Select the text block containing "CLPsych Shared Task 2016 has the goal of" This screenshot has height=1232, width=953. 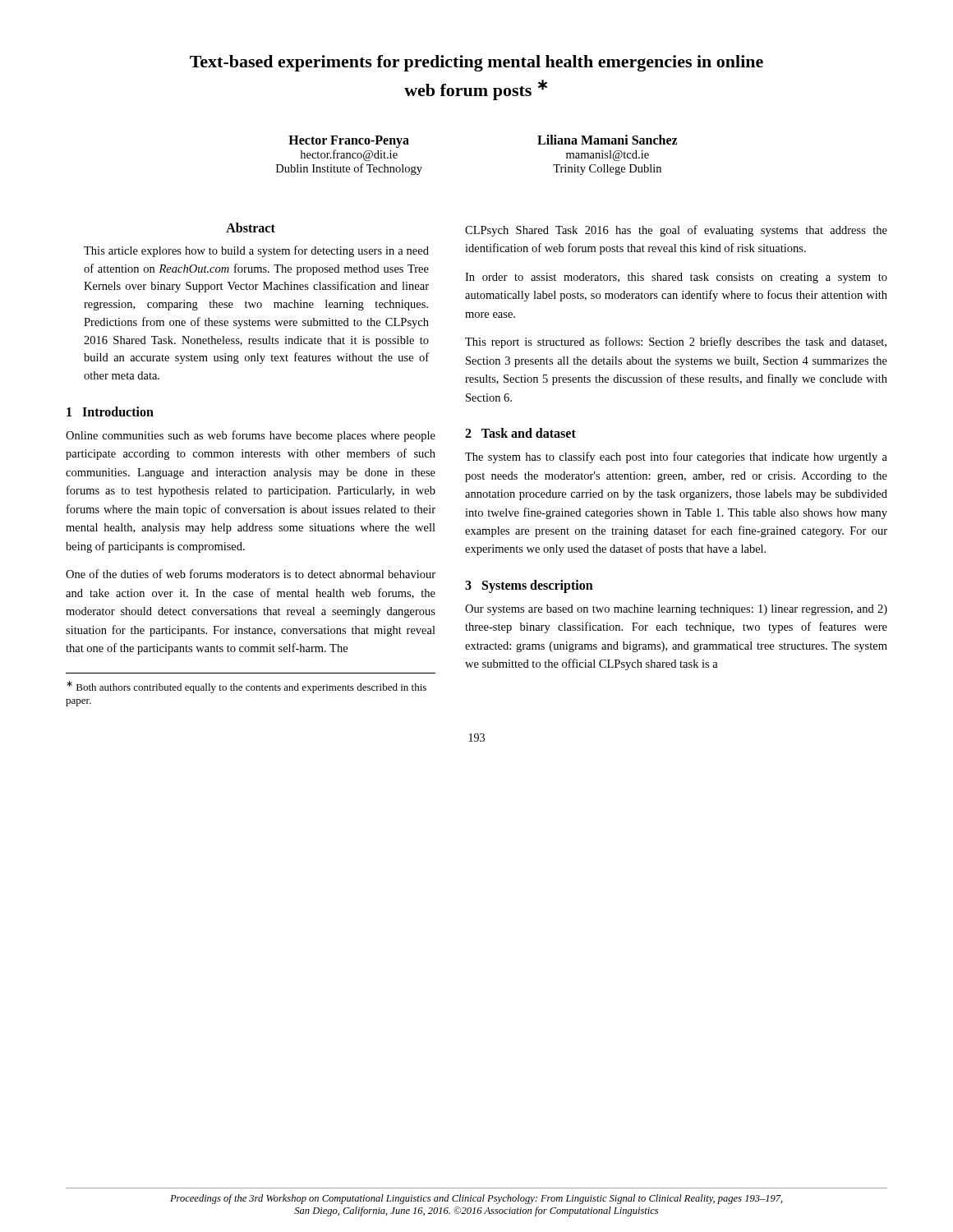point(676,239)
